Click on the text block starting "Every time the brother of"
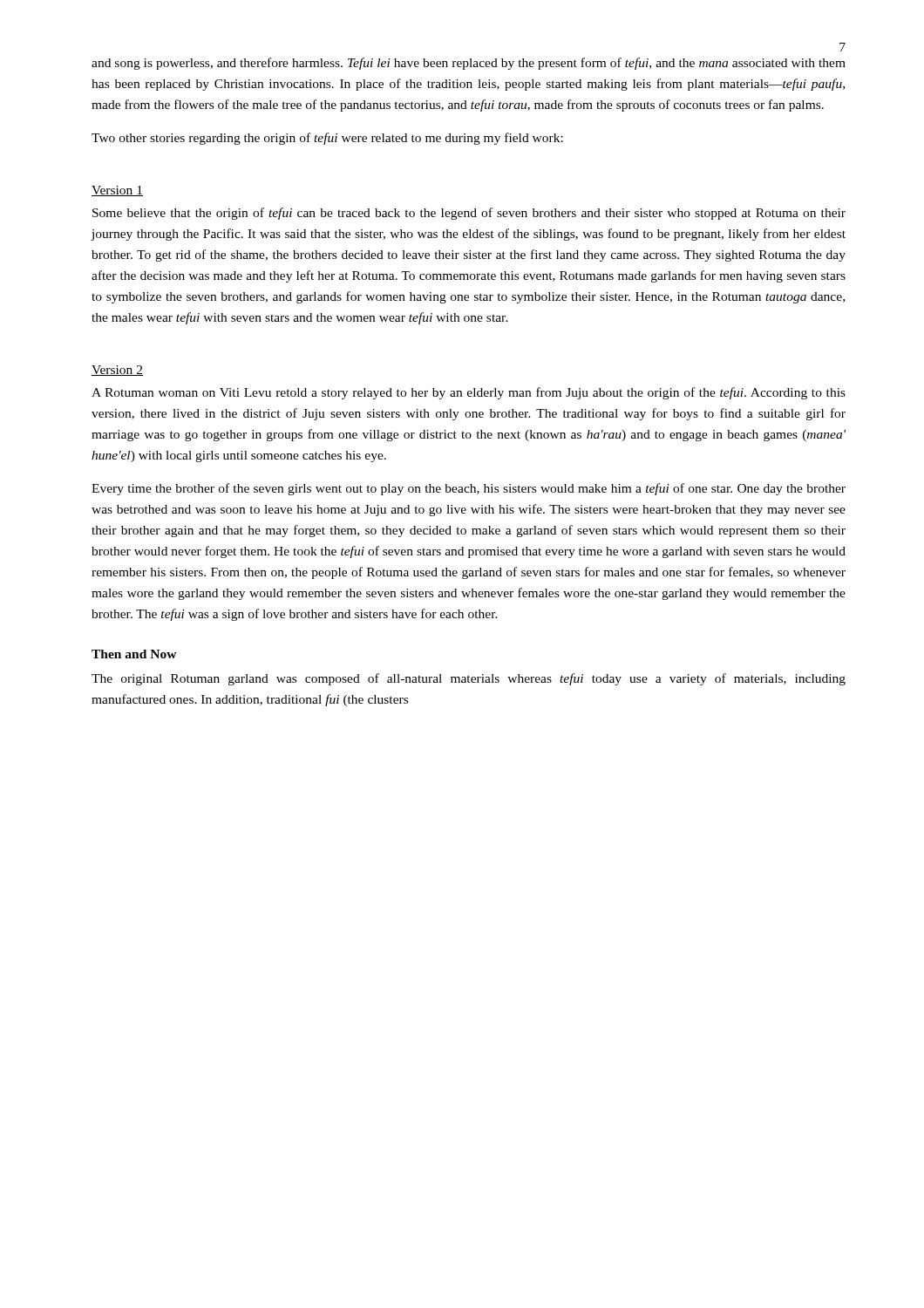 point(469,551)
